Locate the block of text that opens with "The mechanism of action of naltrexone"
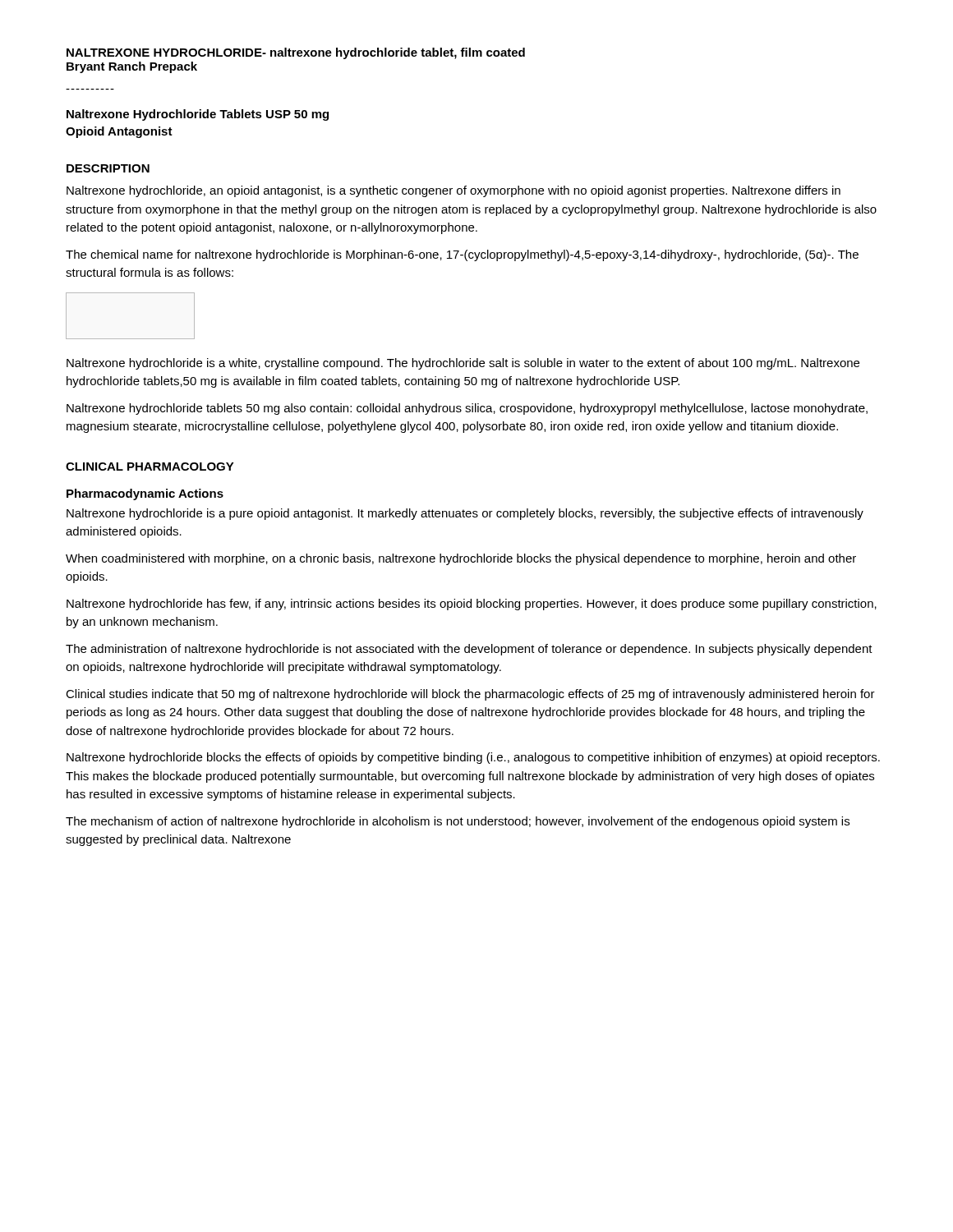The image size is (953, 1232). click(476, 830)
